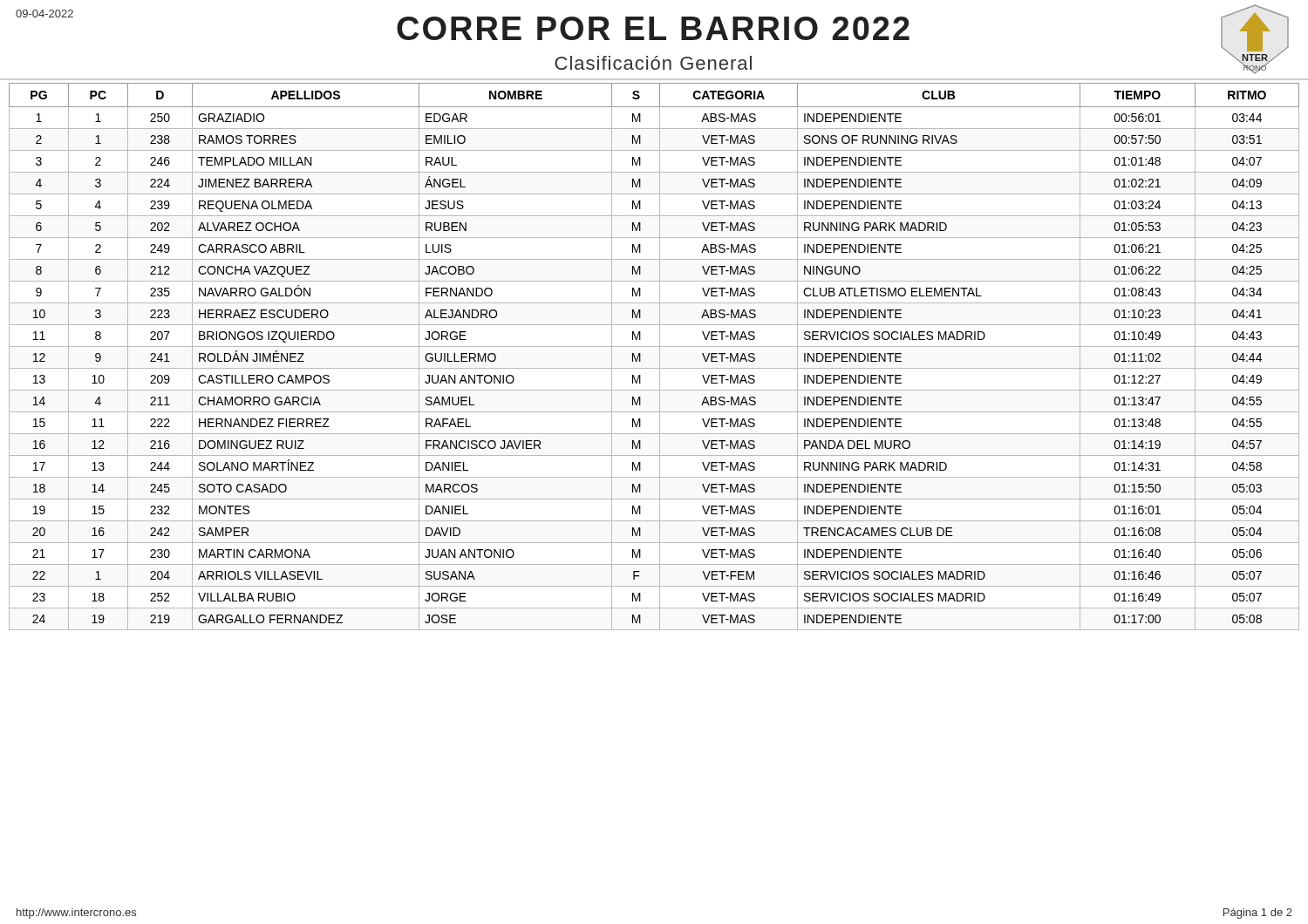The image size is (1308, 924).
Task: Click the title
Action: pos(654,29)
